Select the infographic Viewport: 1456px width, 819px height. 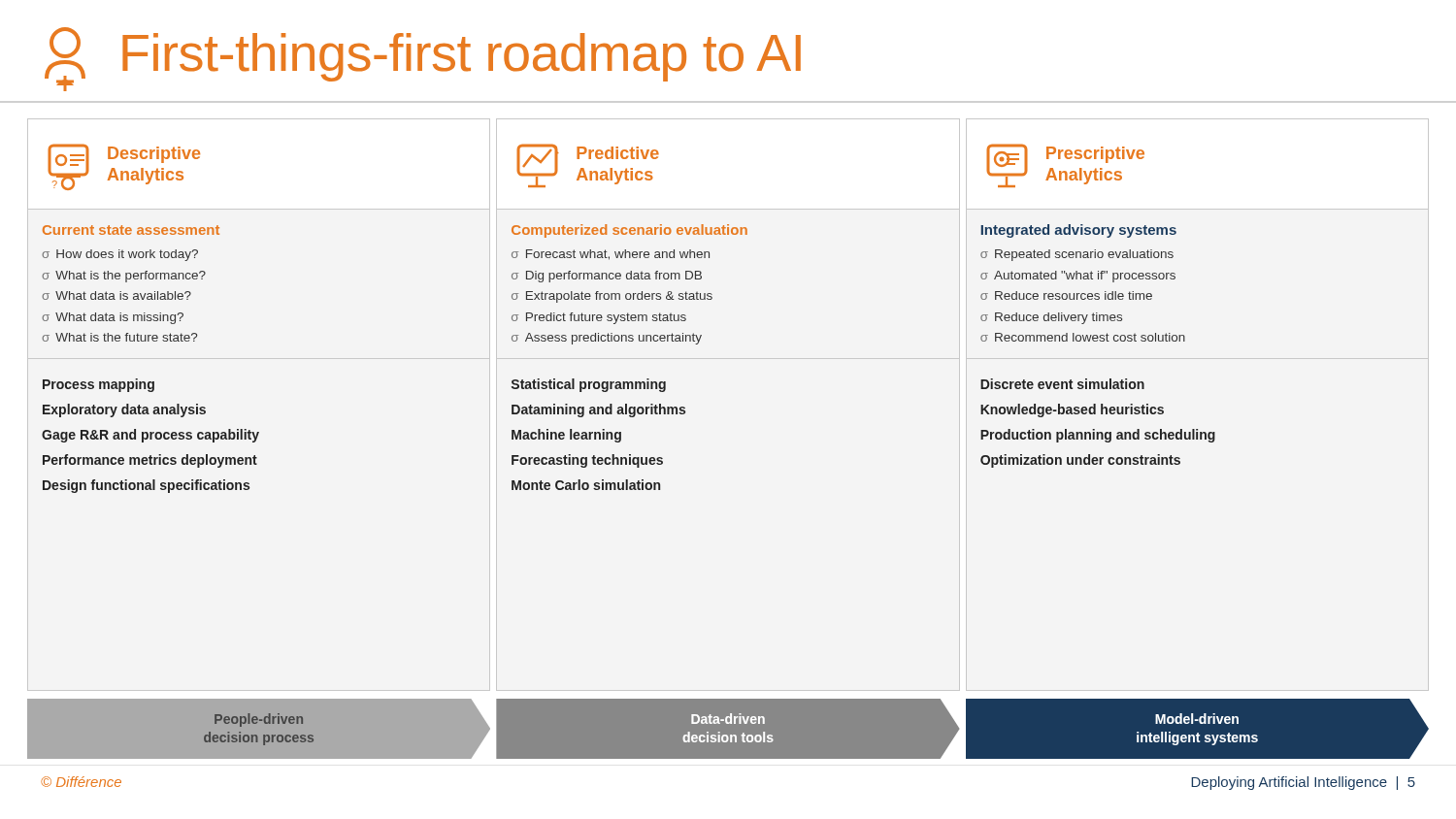(x=728, y=405)
